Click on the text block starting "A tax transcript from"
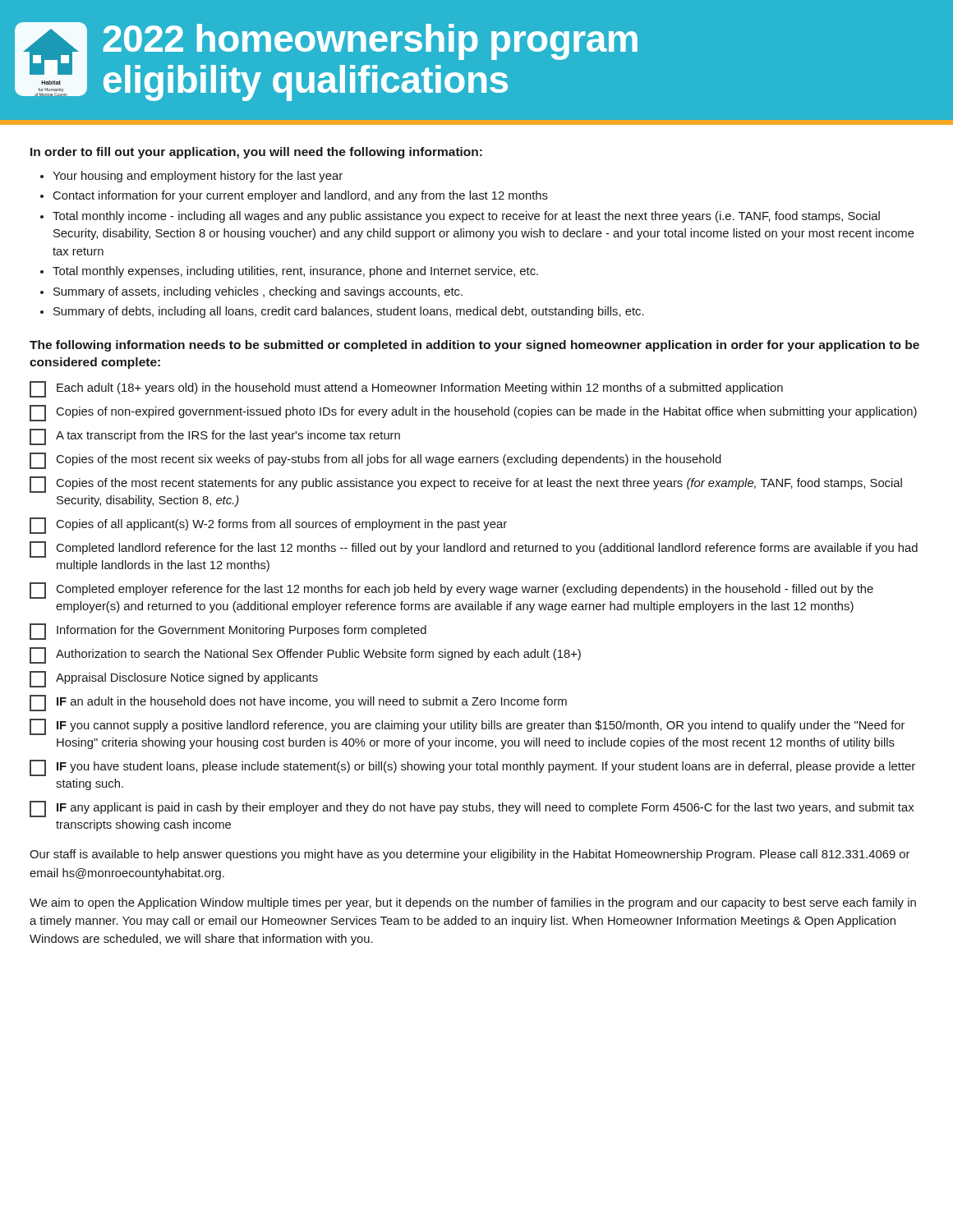 (x=215, y=437)
